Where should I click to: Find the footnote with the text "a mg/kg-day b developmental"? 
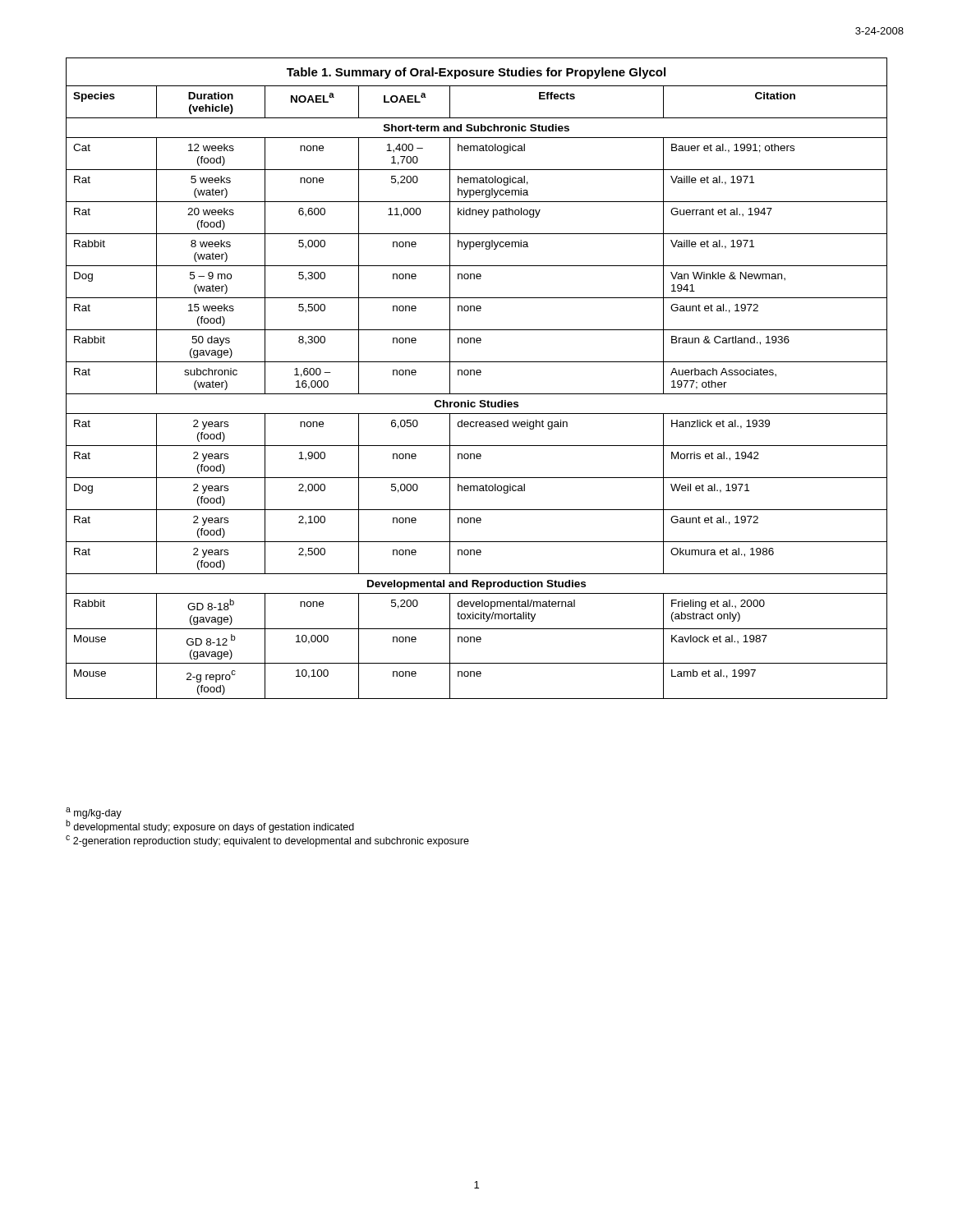pyautogui.click(x=267, y=826)
